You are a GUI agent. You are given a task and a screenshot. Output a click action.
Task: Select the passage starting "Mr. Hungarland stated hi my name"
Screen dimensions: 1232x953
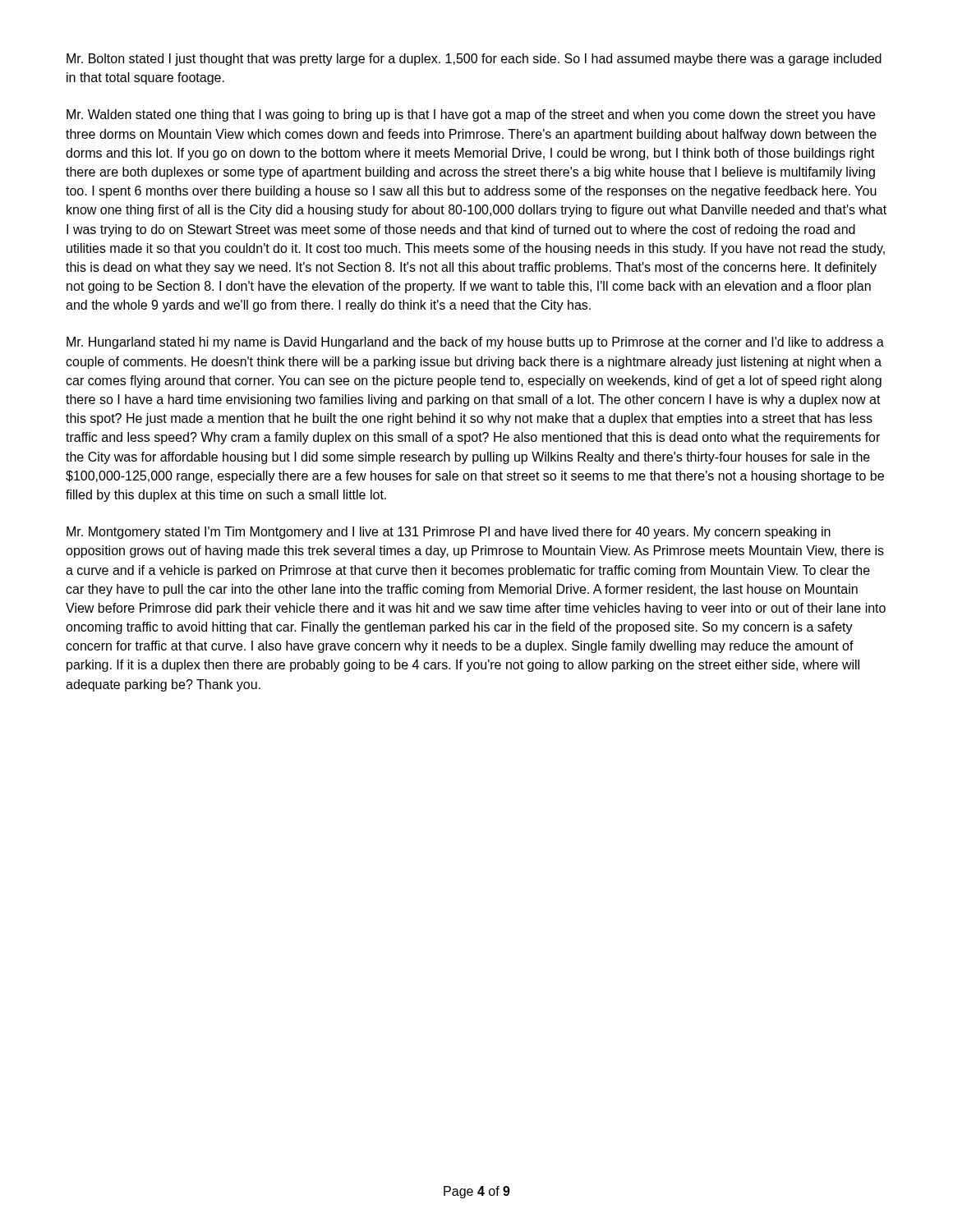tap(475, 419)
